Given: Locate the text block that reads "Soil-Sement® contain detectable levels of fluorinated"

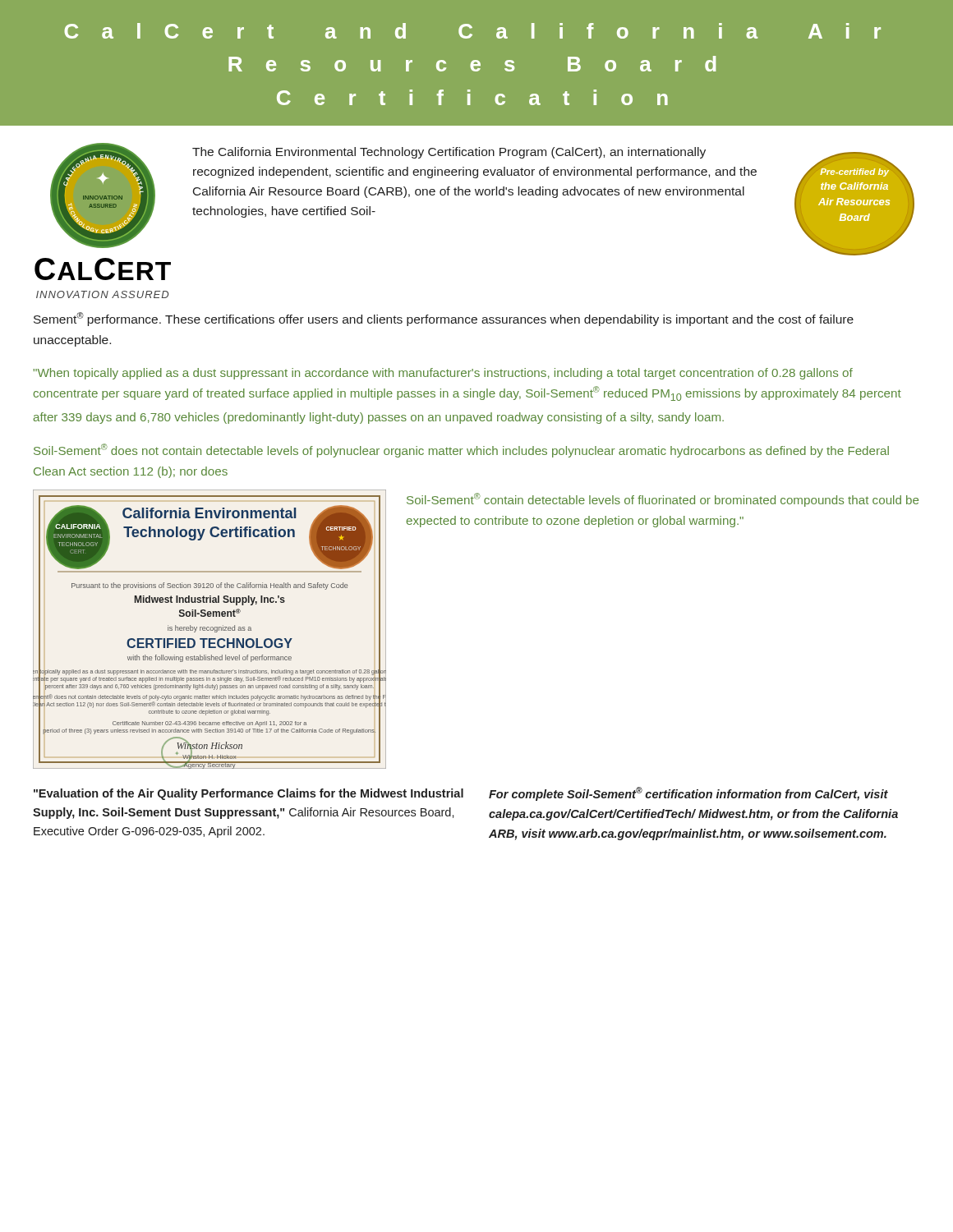Looking at the screenshot, I should tap(663, 509).
